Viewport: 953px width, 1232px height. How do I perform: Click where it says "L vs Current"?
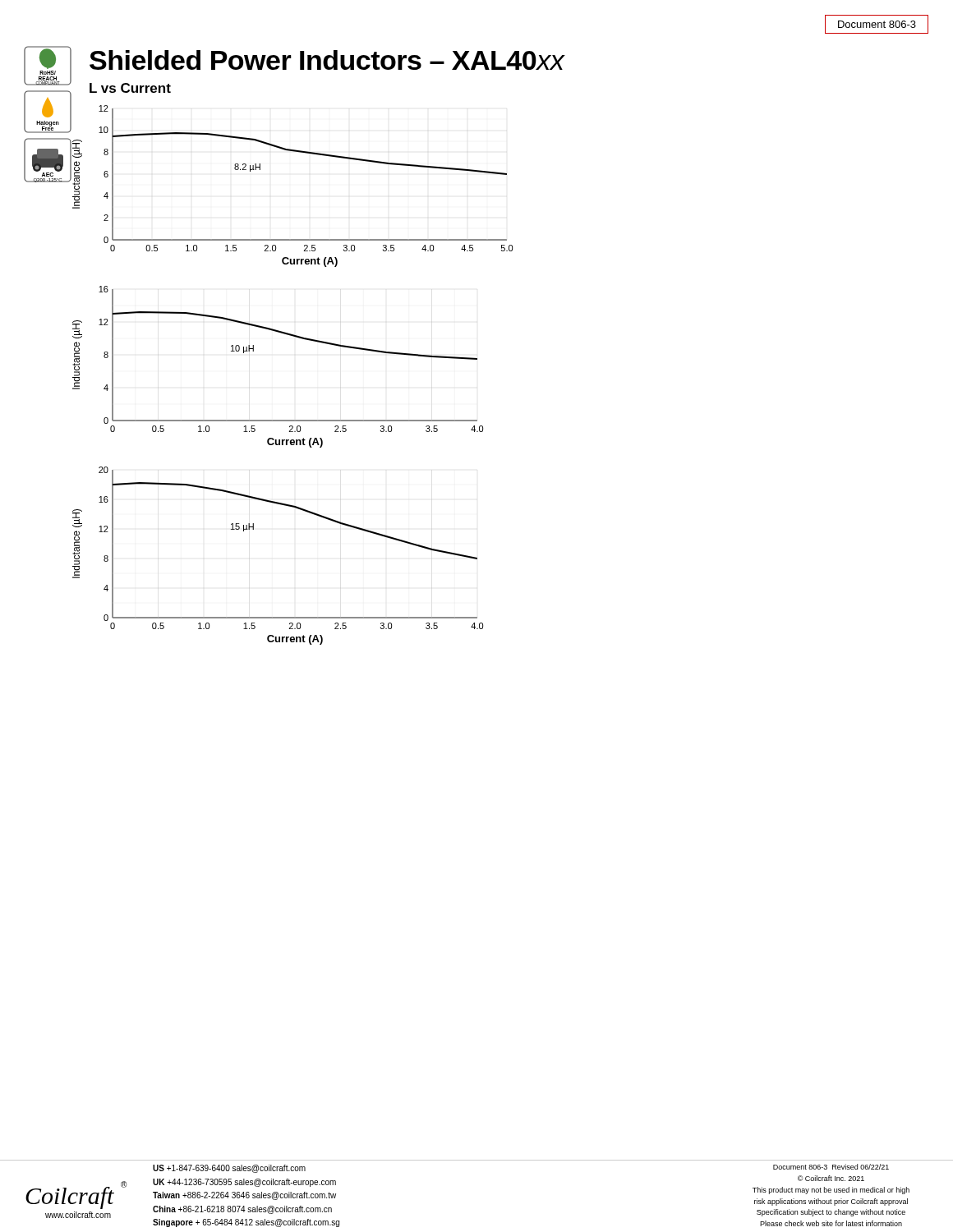pyautogui.click(x=130, y=88)
